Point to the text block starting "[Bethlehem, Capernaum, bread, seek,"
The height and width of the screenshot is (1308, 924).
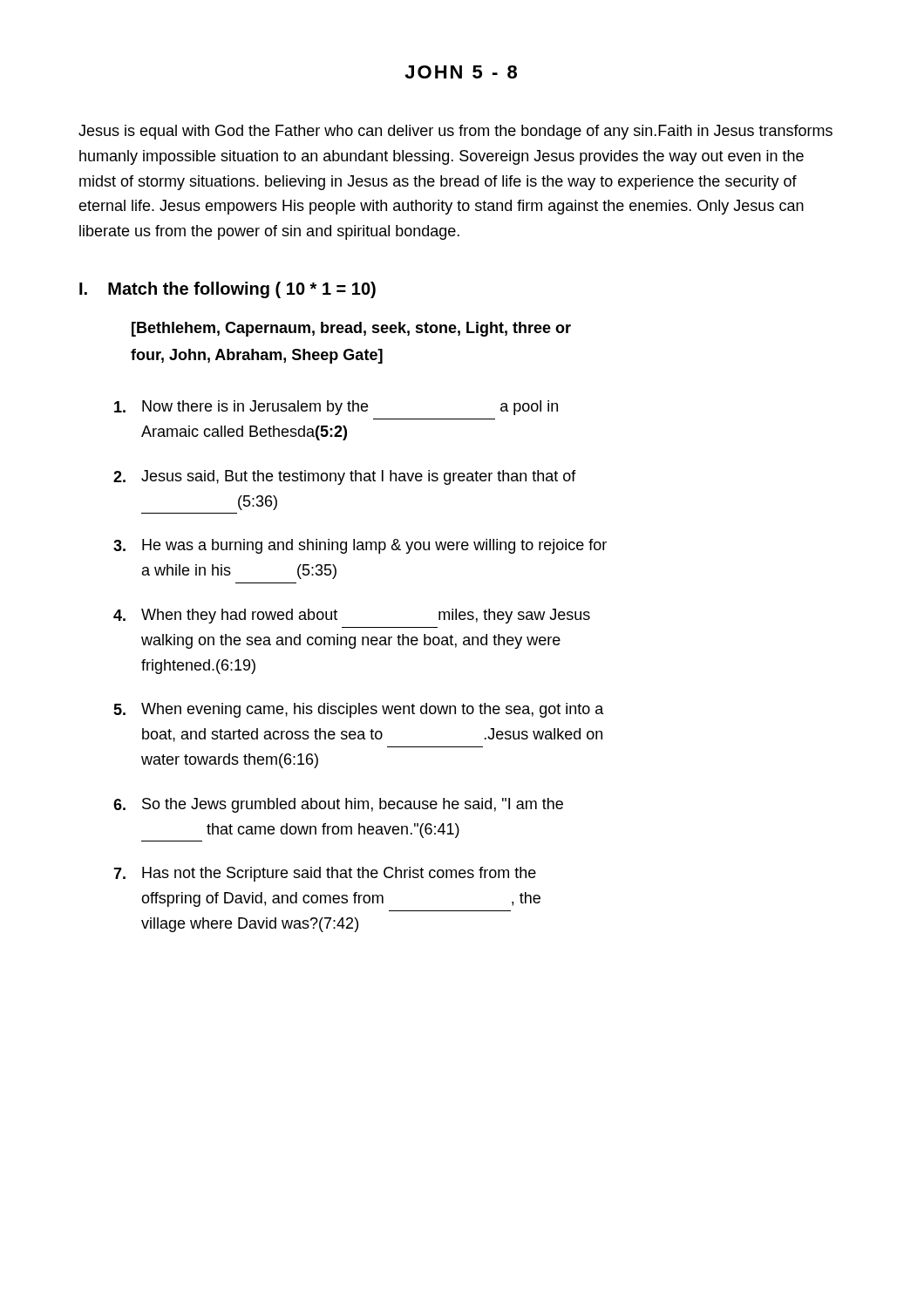click(351, 341)
